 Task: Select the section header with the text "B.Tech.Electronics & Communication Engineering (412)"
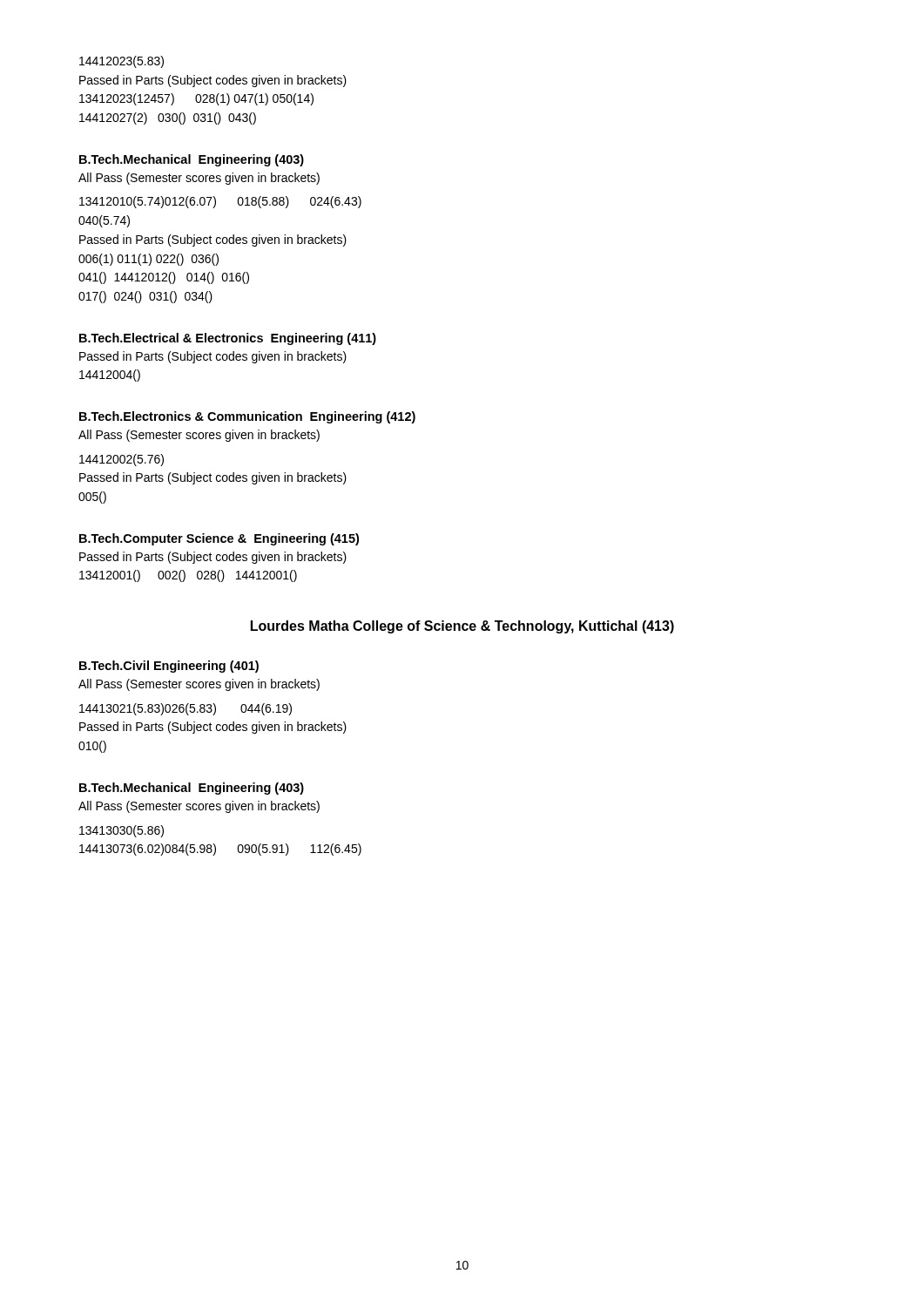(x=247, y=416)
